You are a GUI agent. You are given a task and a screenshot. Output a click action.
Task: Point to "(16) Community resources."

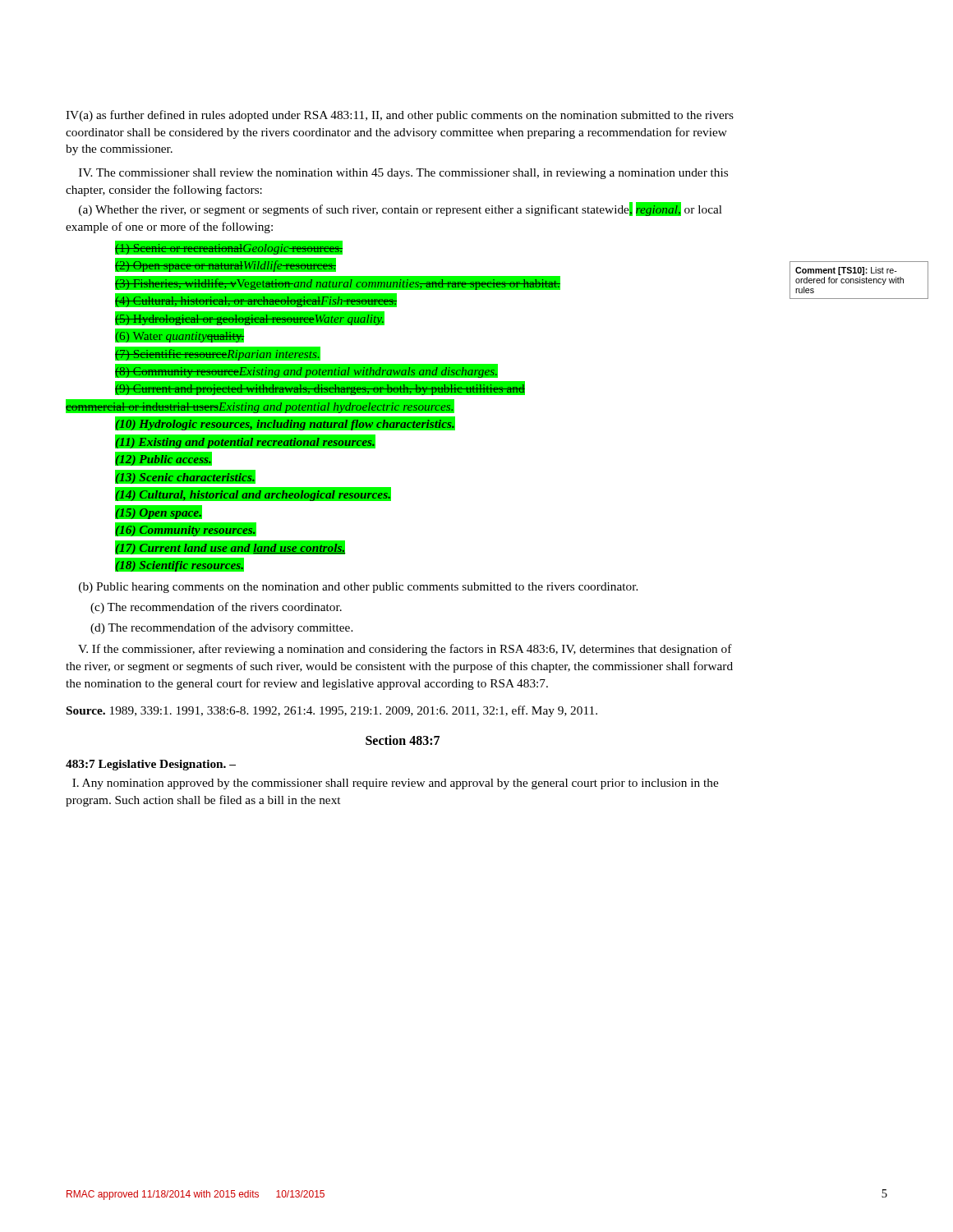(x=186, y=529)
